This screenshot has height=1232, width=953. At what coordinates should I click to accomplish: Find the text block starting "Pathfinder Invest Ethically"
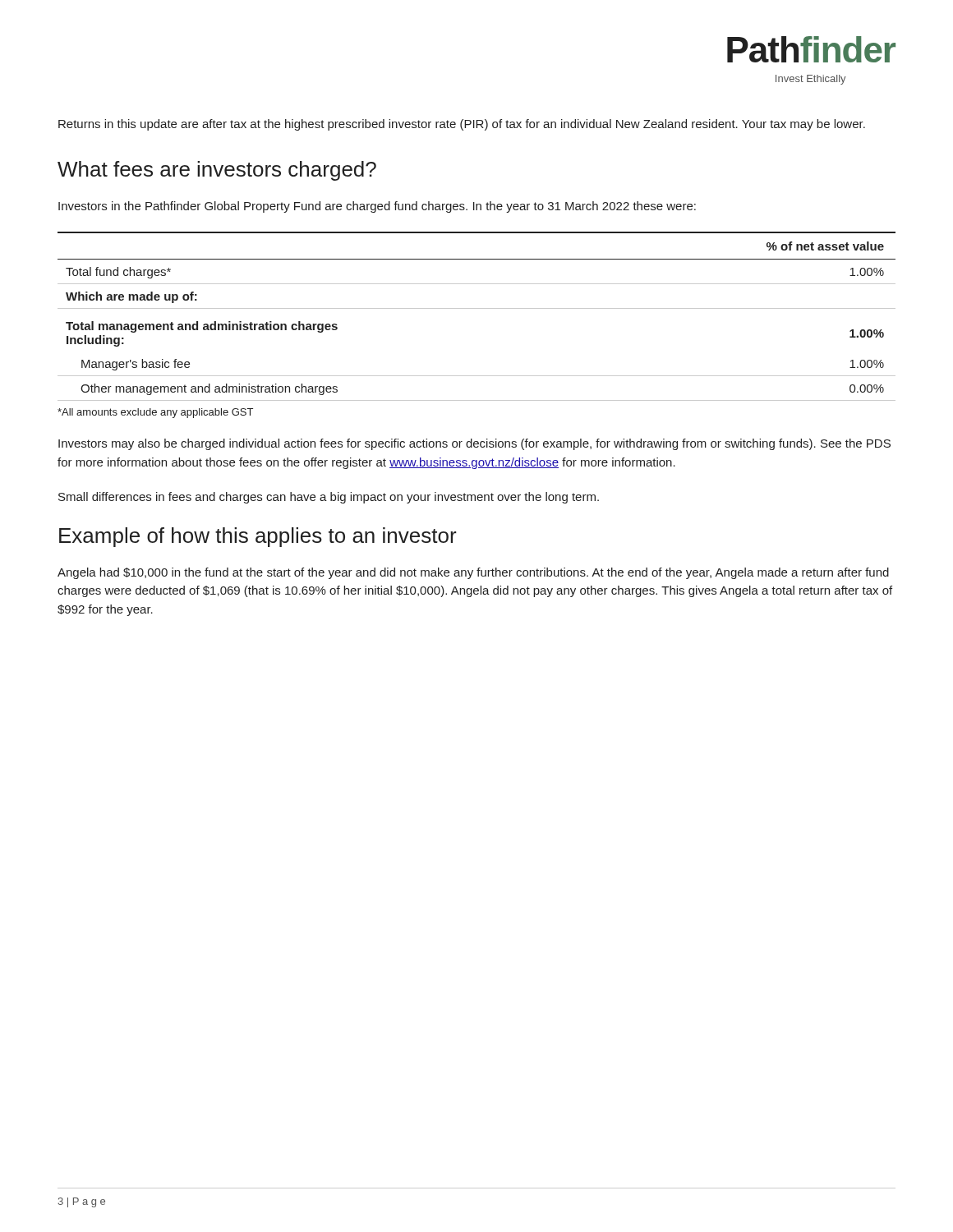[810, 57]
